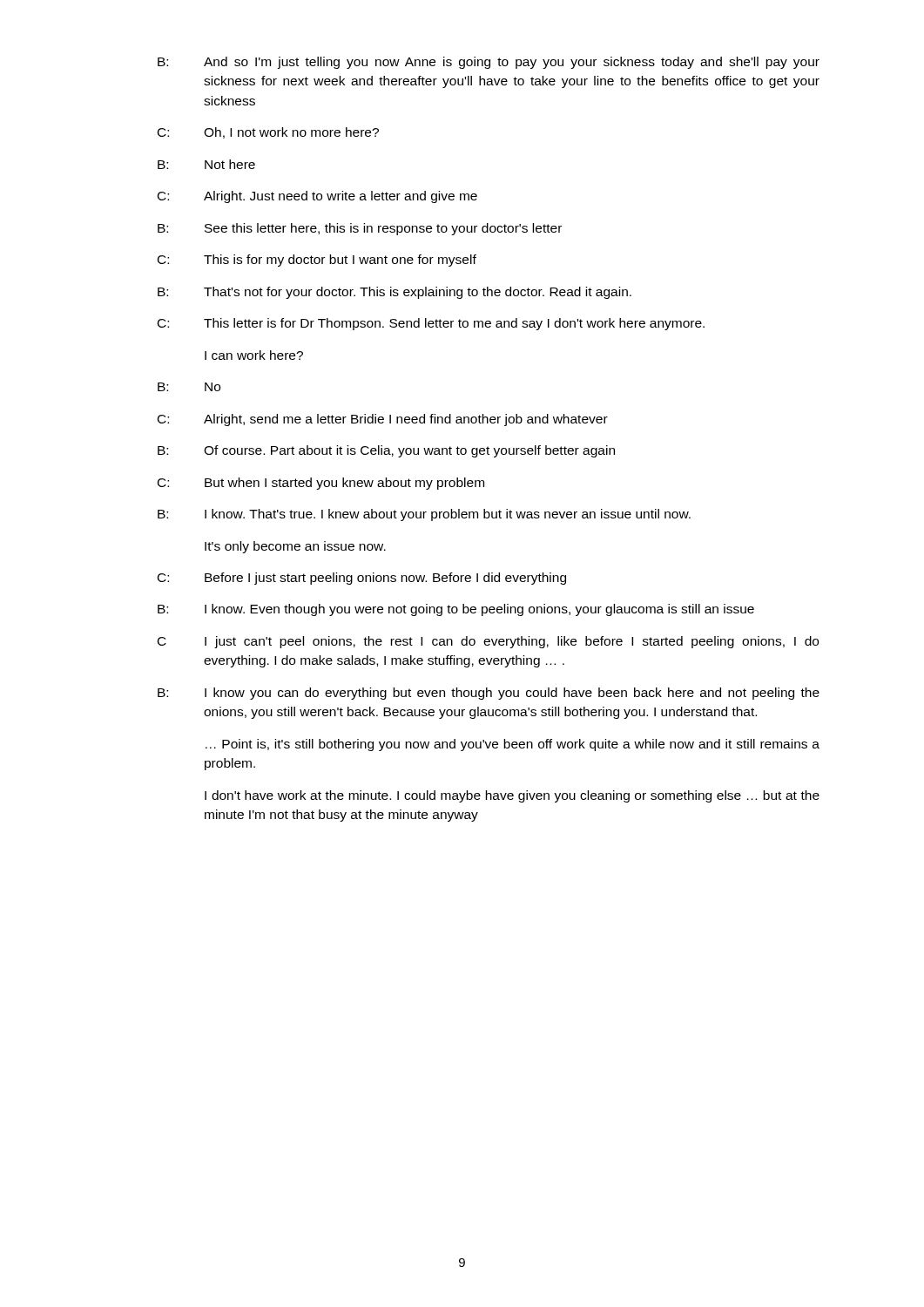Navigate to the text starting "B: And so I'm just telling you now"
The height and width of the screenshot is (1307, 924).
(488, 82)
